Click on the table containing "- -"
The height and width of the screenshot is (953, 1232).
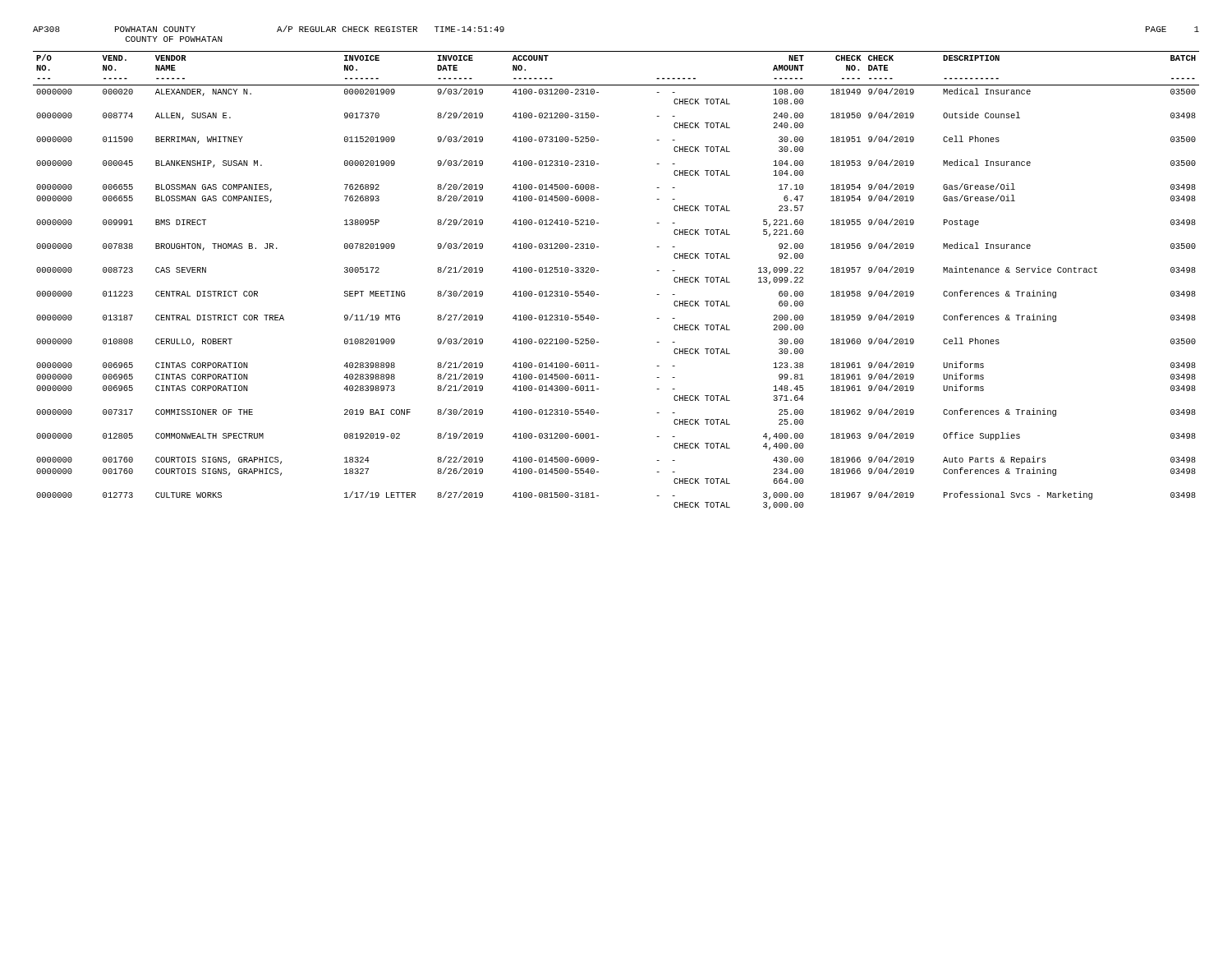click(x=616, y=282)
